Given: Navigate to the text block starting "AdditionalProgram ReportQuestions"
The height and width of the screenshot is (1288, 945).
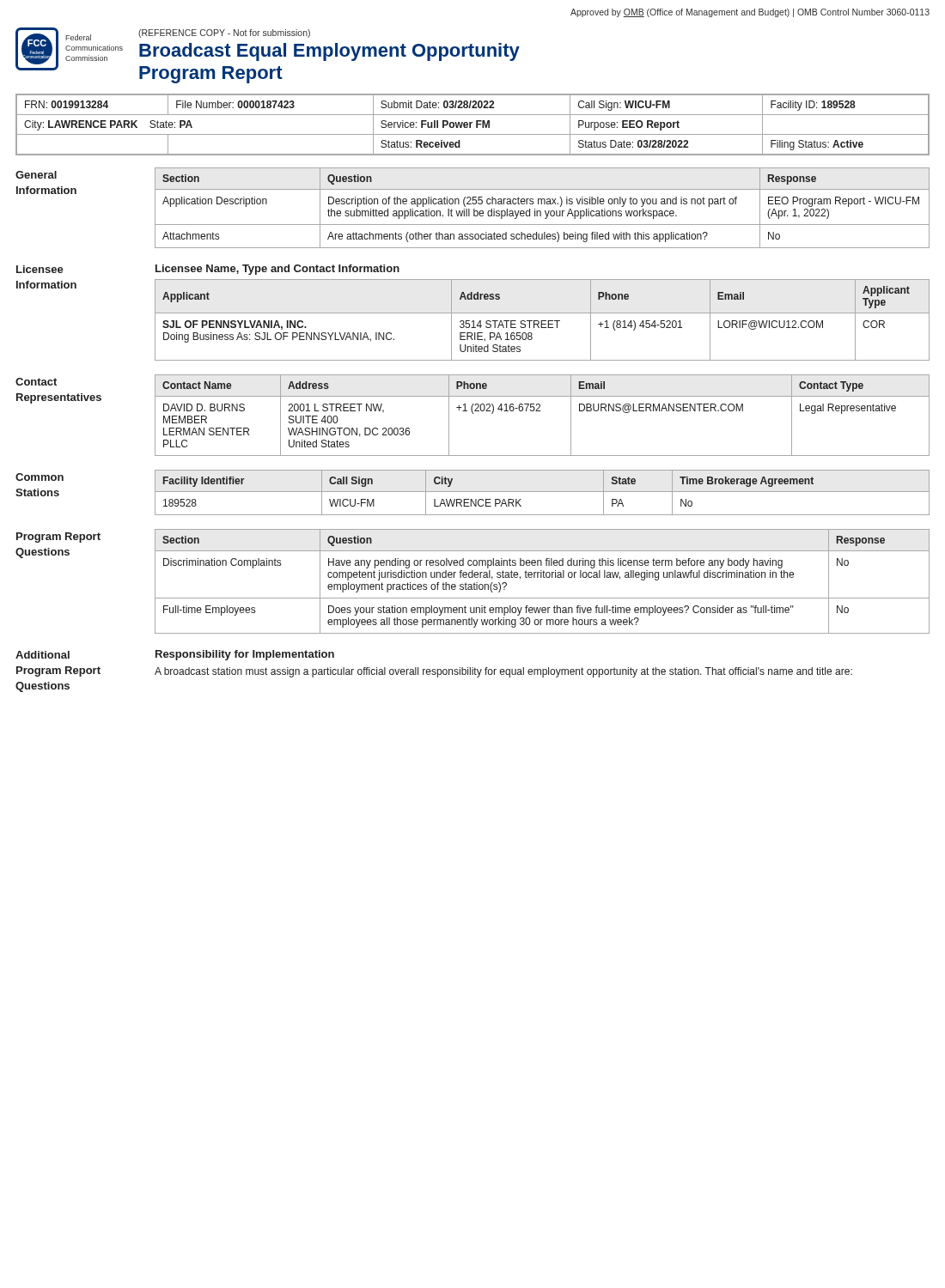Looking at the screenshot, I should tap(58, 670).
